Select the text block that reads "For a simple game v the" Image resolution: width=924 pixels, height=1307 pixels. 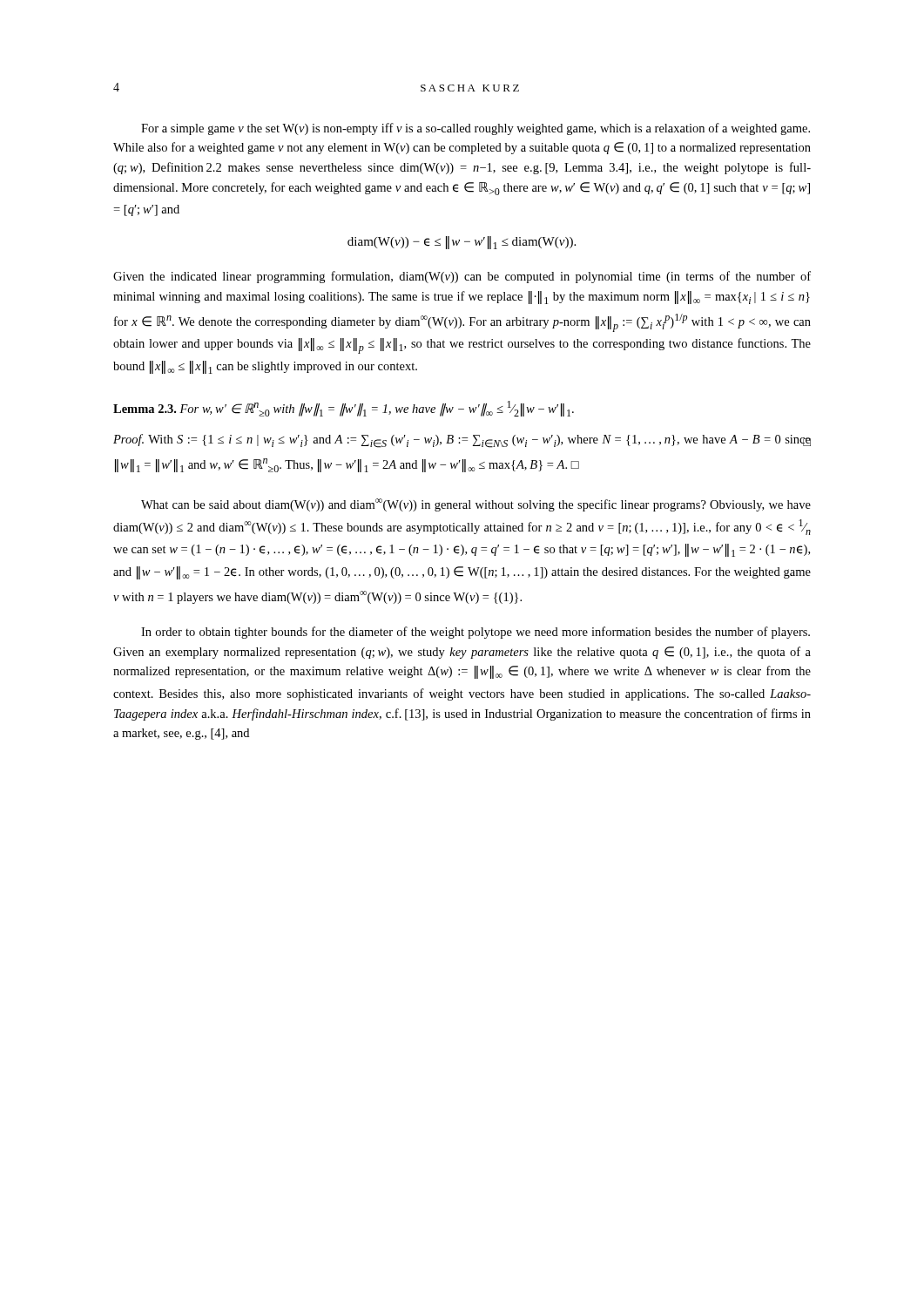point(462,169)
